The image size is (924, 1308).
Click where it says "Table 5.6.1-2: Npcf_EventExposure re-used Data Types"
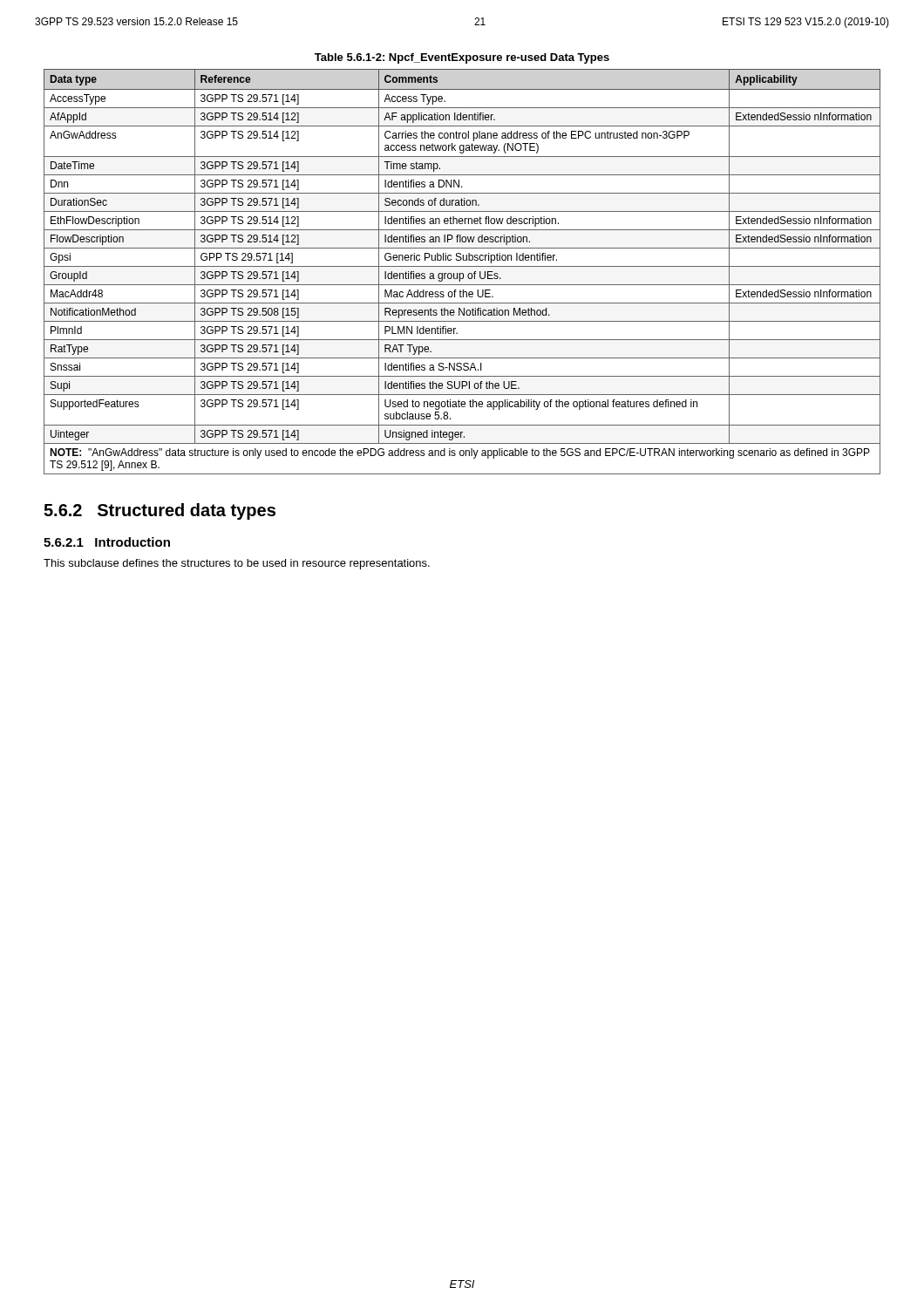[462, 57]
